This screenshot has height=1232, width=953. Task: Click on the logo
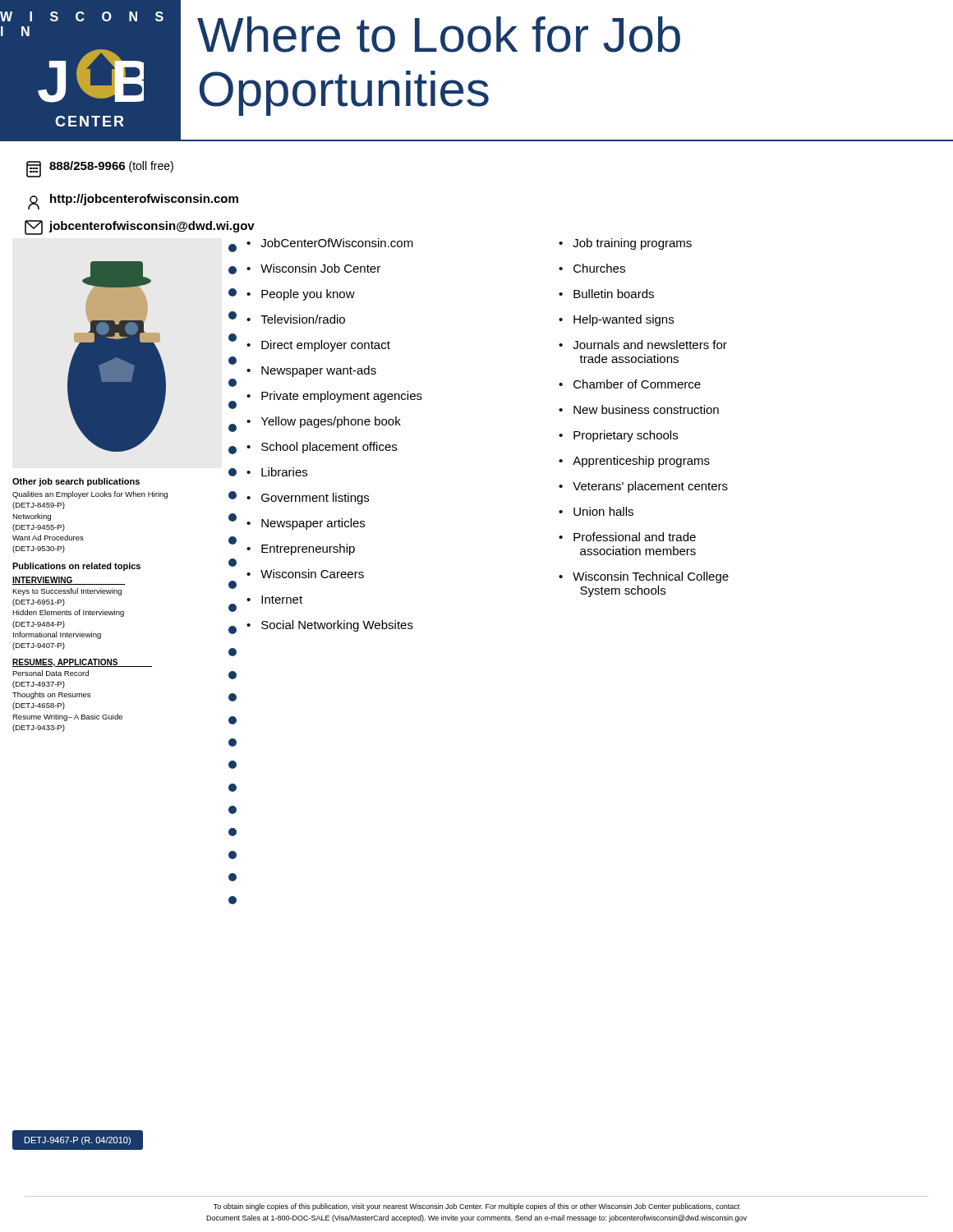[x=90, y=70]
